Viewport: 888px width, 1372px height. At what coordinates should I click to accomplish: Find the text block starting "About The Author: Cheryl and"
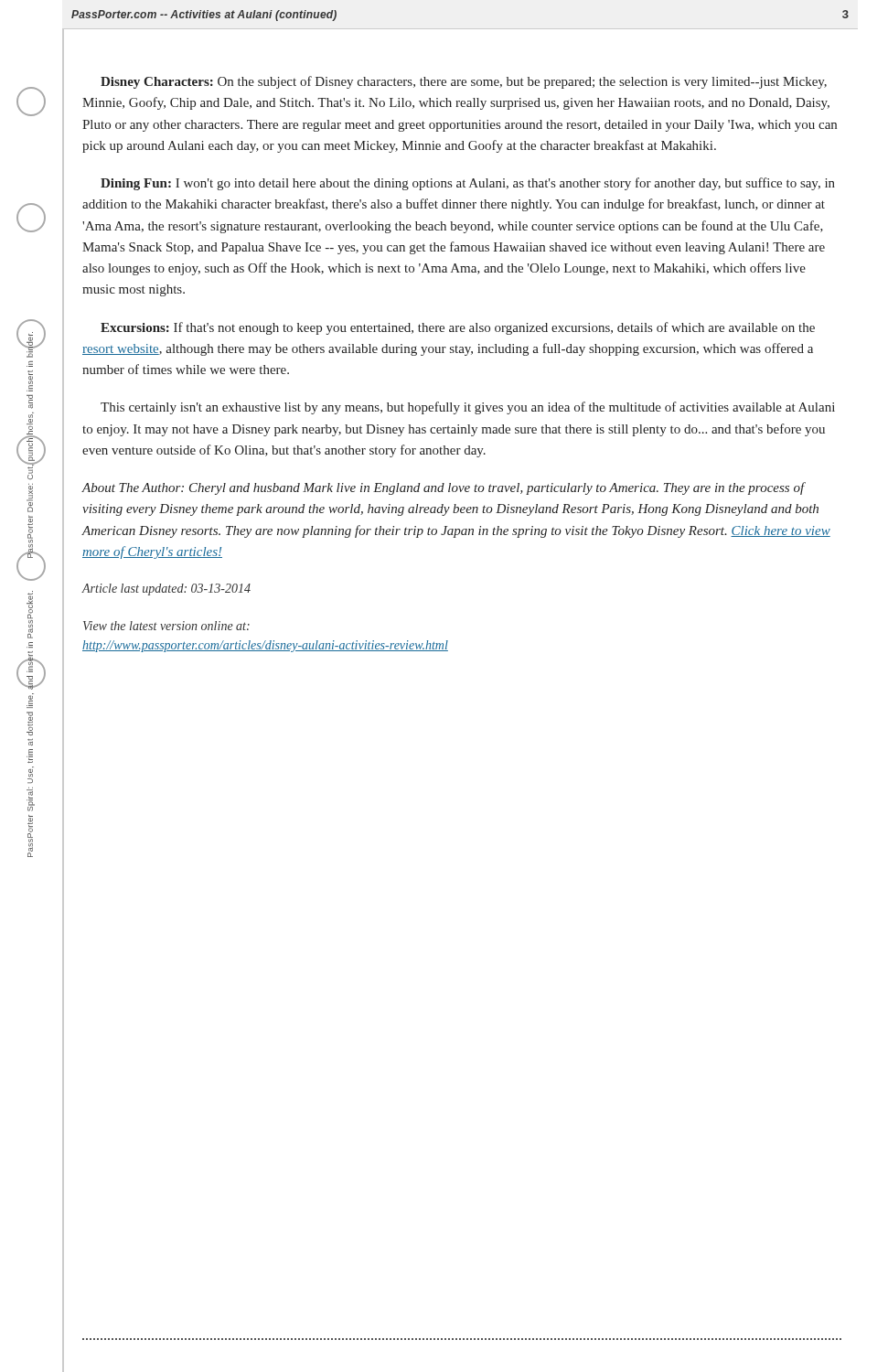456,519
